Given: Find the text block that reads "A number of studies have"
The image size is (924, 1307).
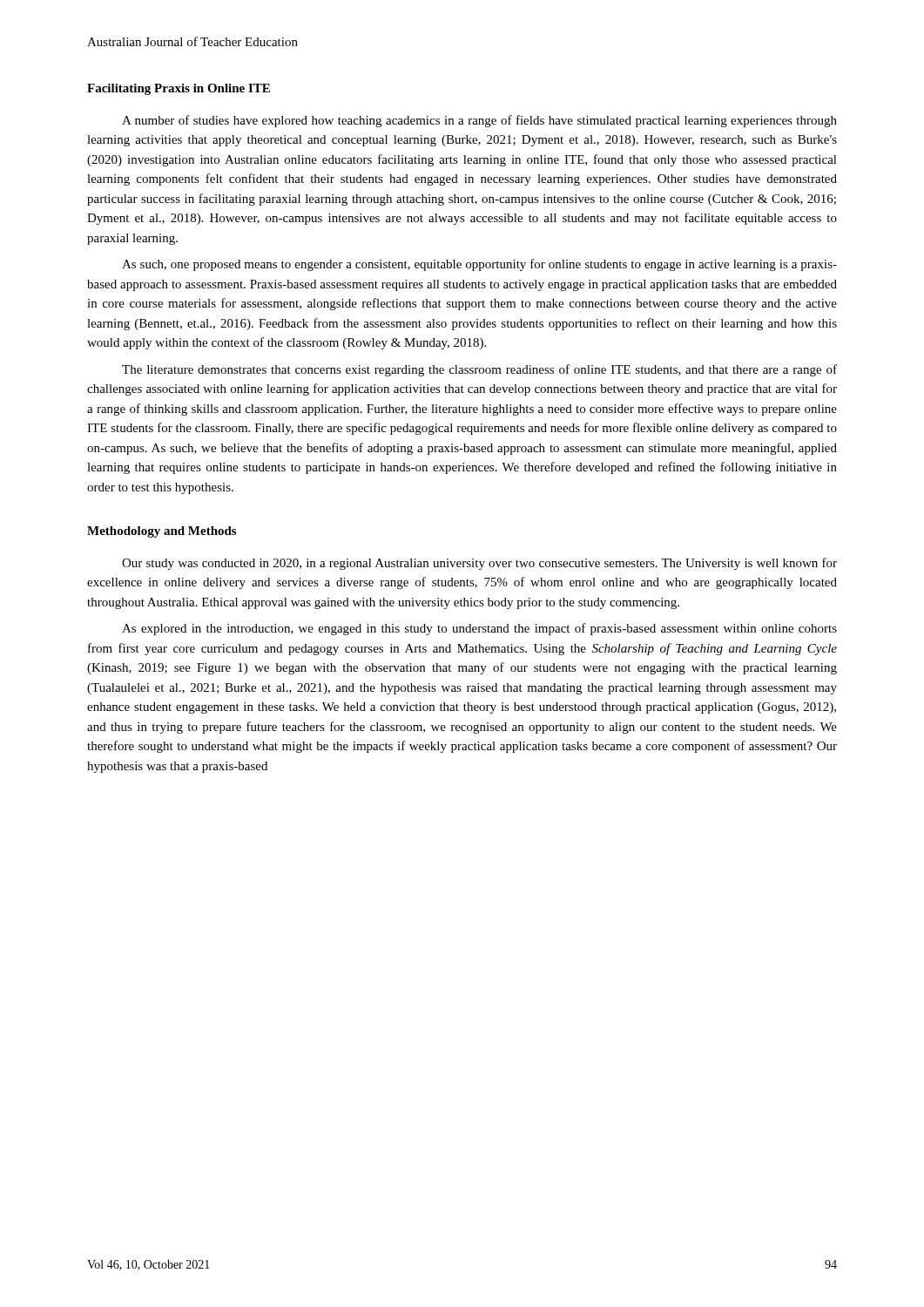Looking at the screenshot, I should (x=462, y=179).
